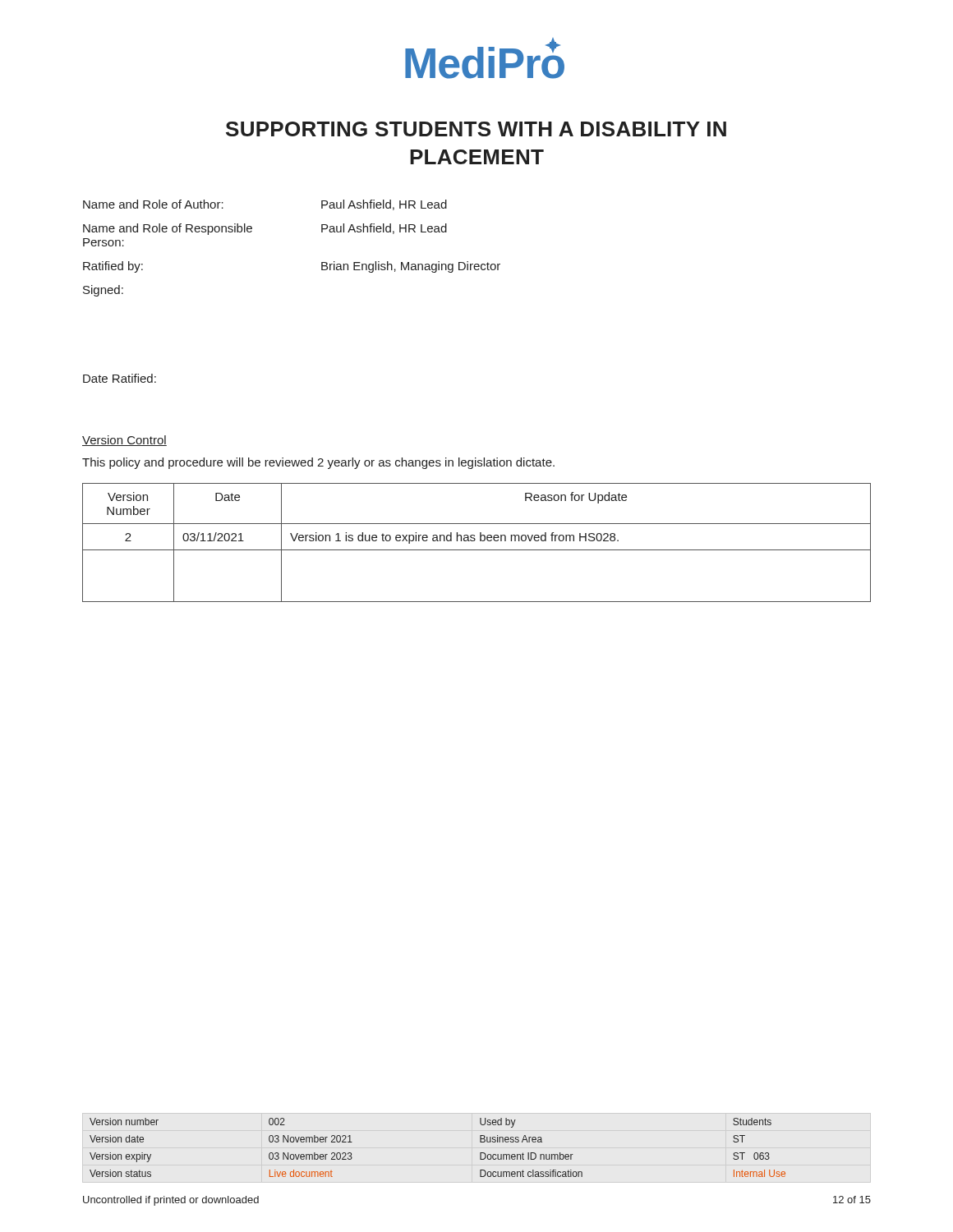Screen dimensions: 1232x953
Task: Click a logo
Action: coord(476,51)
